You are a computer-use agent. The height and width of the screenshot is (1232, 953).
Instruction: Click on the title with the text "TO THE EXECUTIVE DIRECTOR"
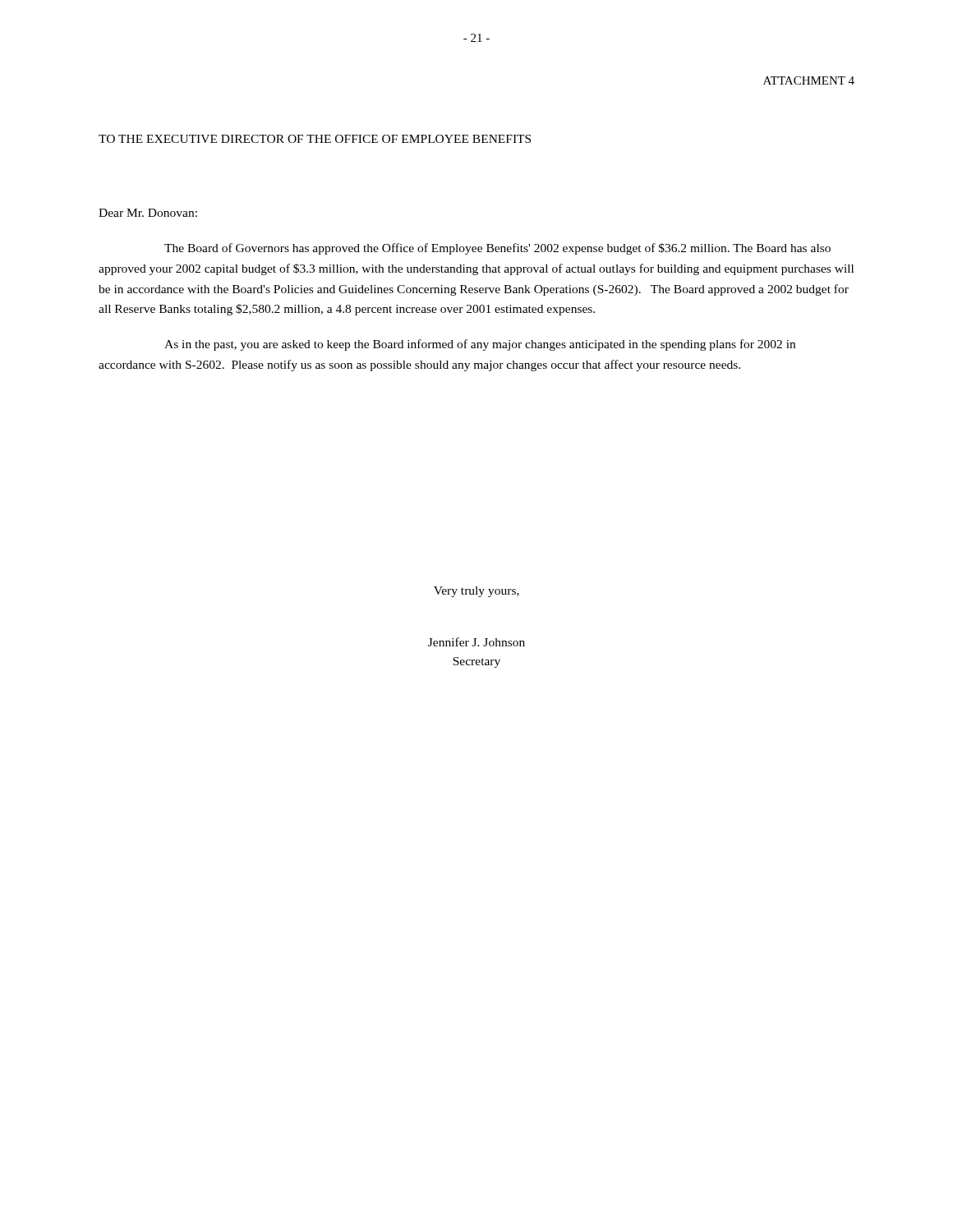pyautogui.click(x=315, y=138)
